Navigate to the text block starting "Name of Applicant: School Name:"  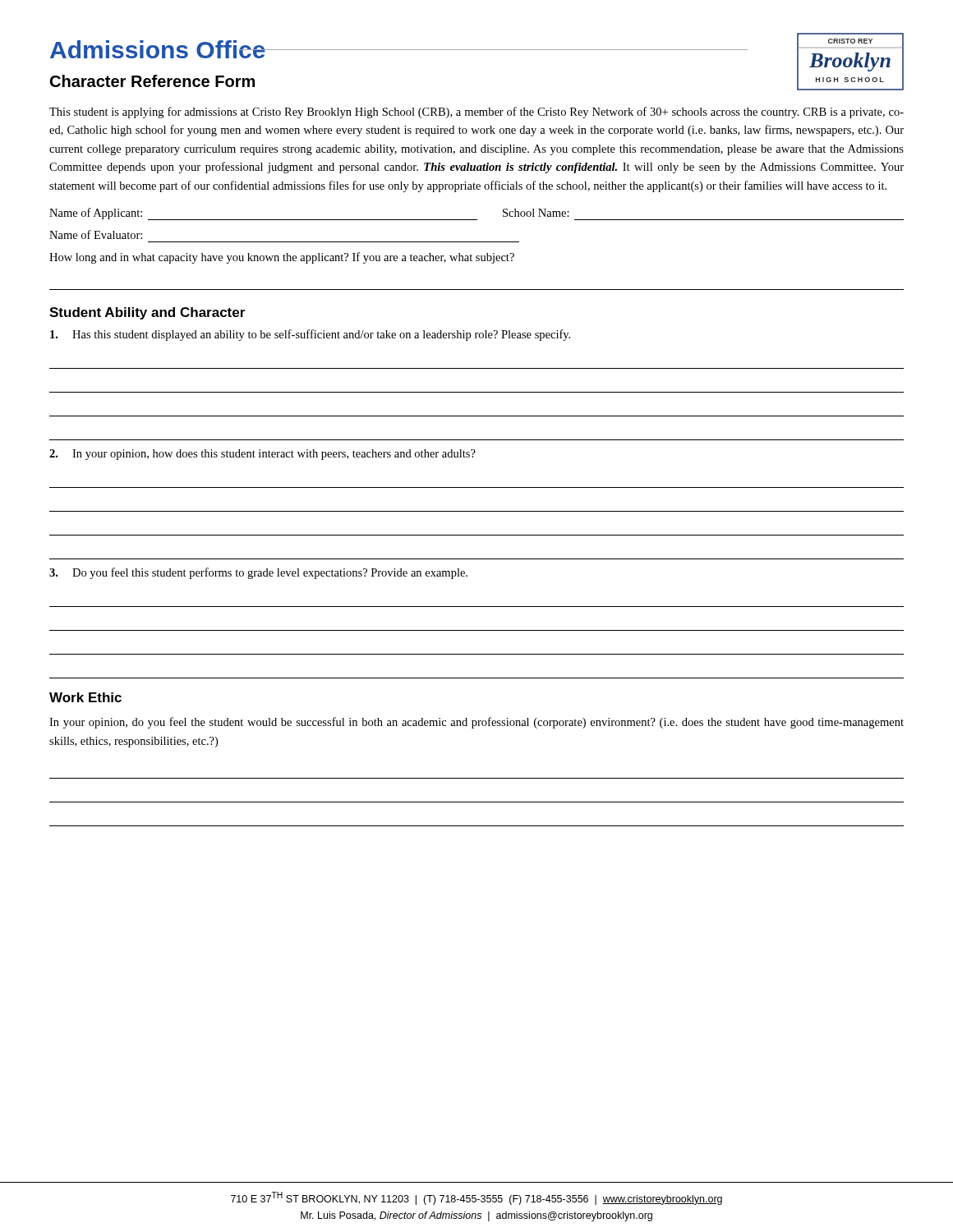(x=476, y=213)
